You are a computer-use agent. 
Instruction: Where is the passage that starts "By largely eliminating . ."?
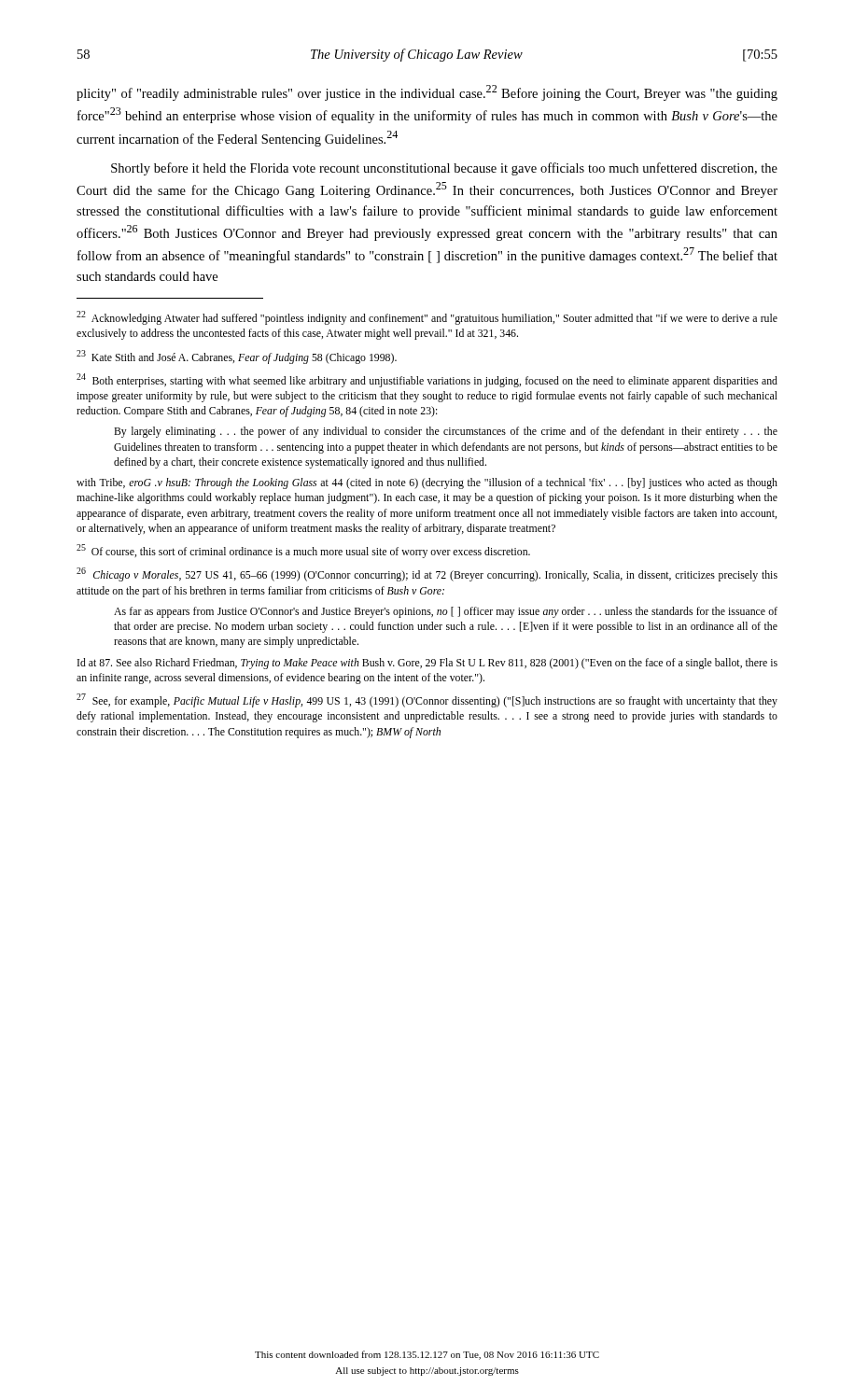click(446, 447)
